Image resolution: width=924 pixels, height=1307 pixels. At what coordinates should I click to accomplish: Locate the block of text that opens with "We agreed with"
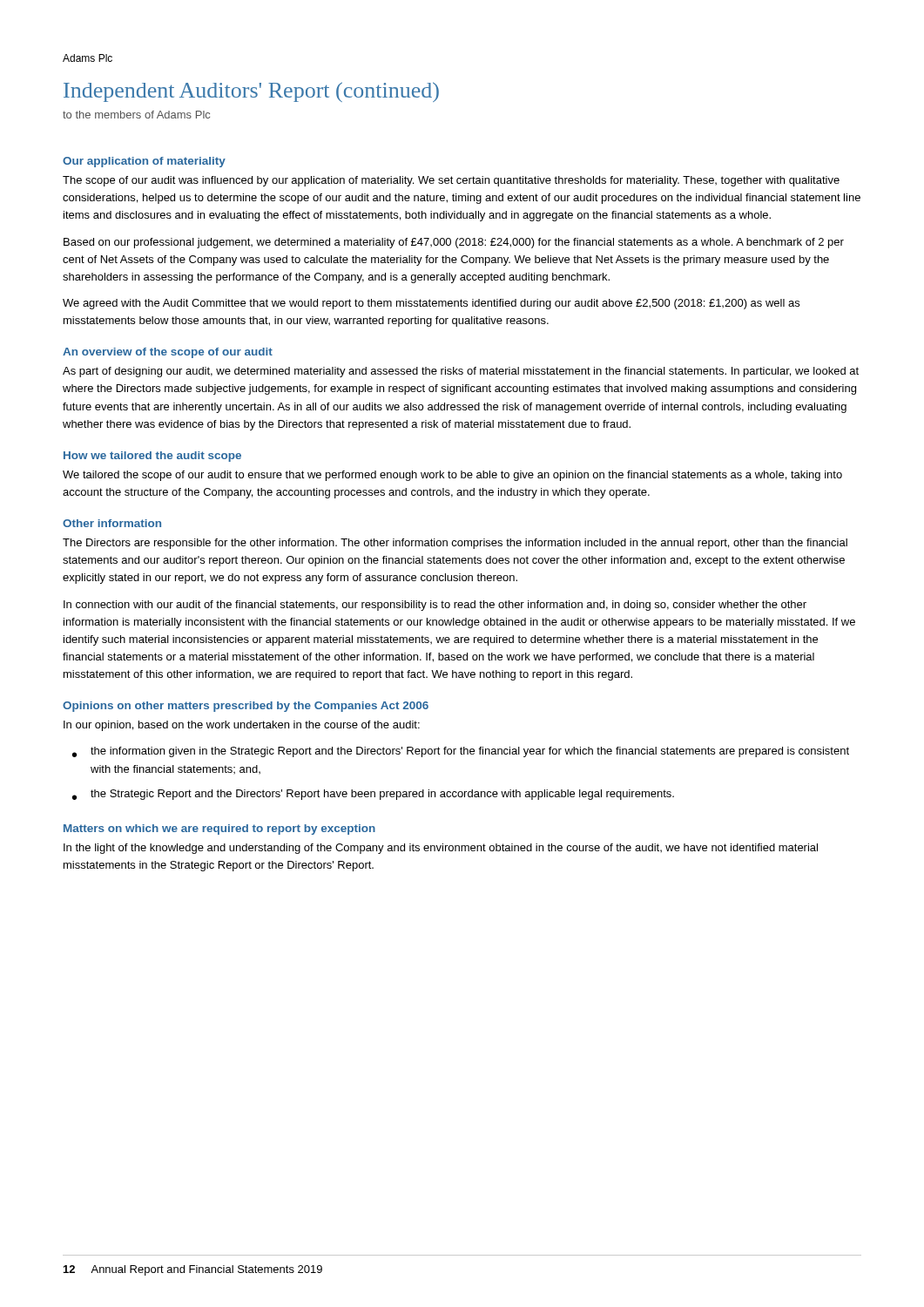(x=431, y=312)
